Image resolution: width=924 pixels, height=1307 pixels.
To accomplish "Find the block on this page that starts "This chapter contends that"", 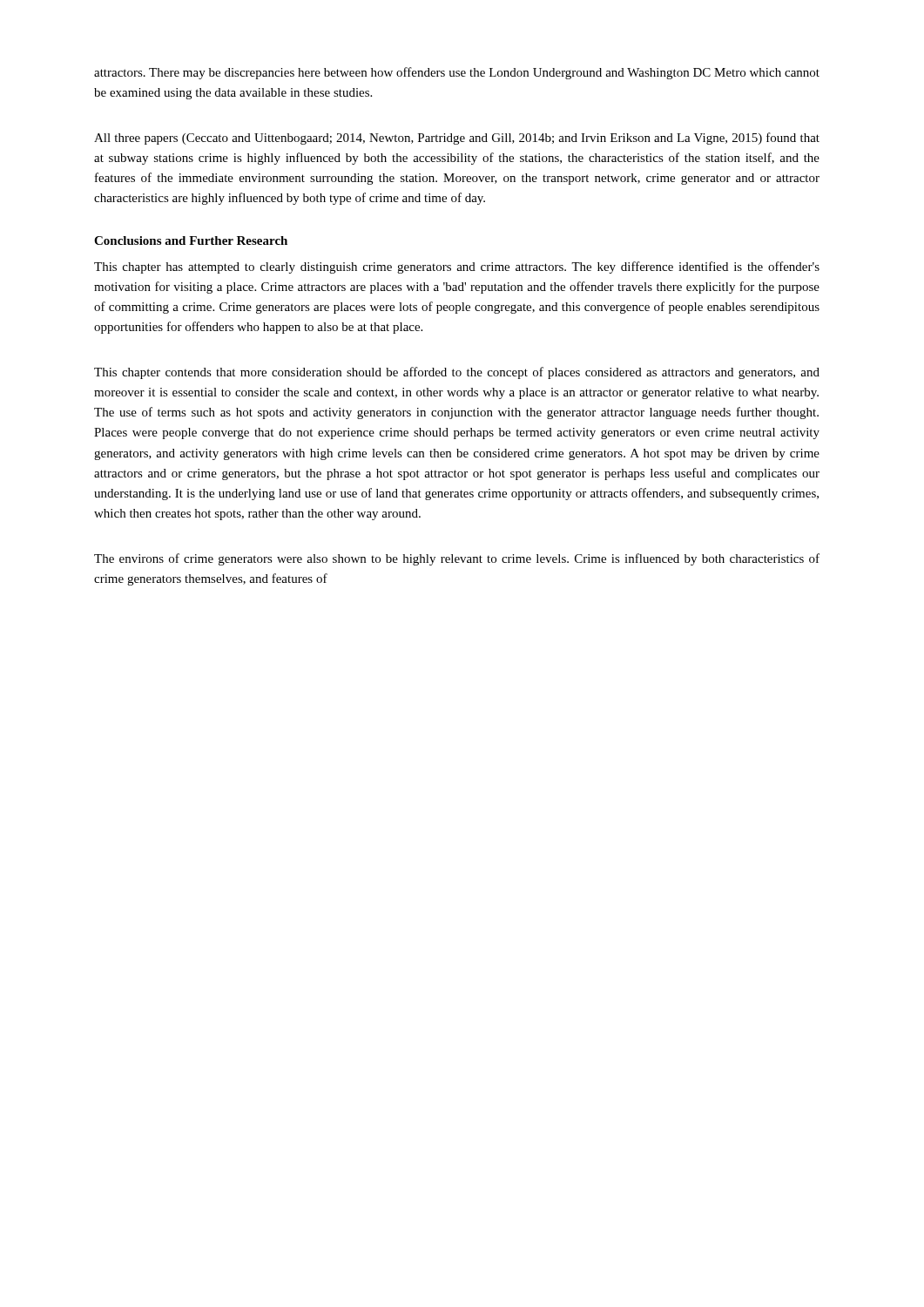I will click(457, 443).
